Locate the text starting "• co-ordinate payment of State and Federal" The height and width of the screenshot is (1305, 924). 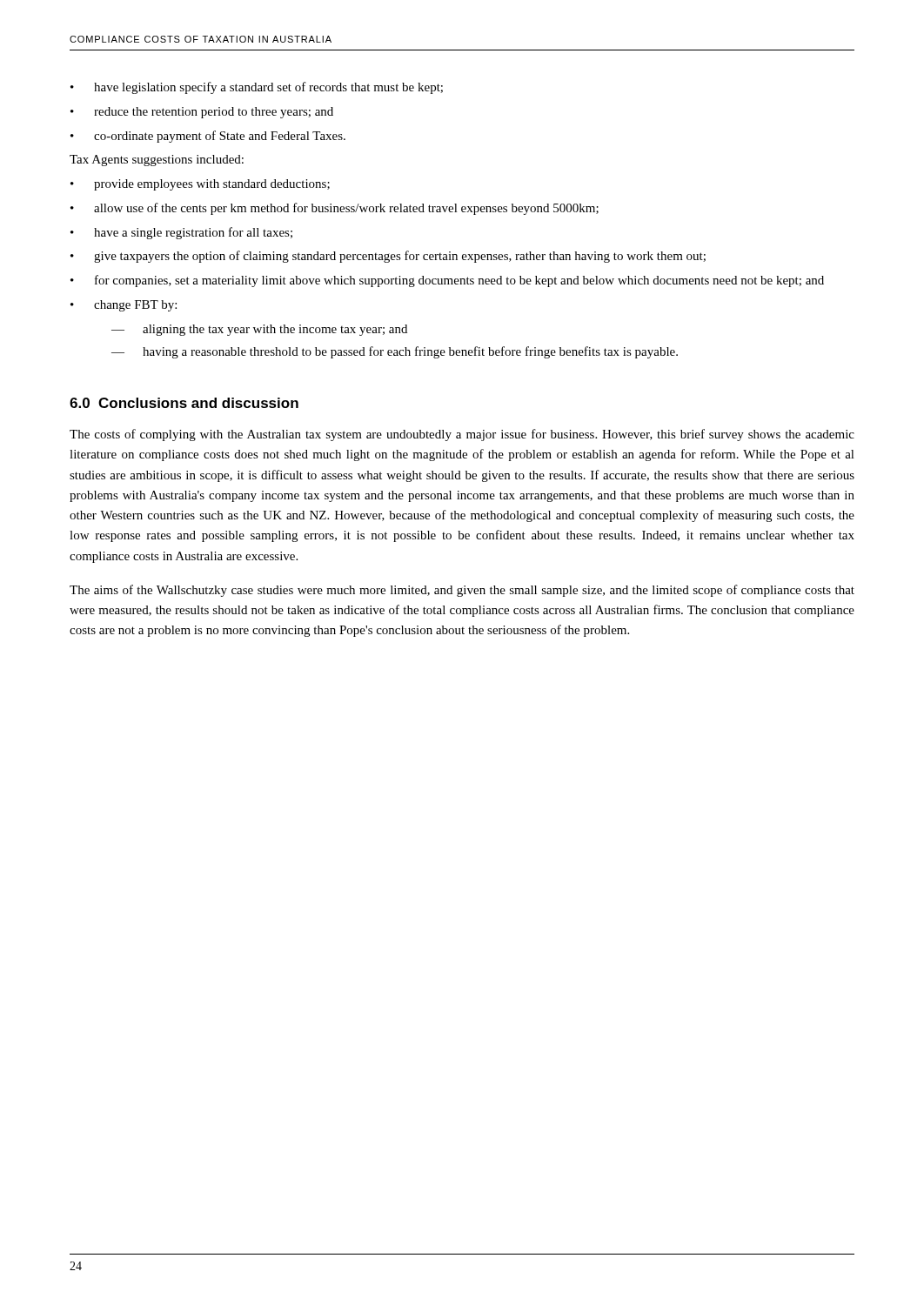point(208,137)
